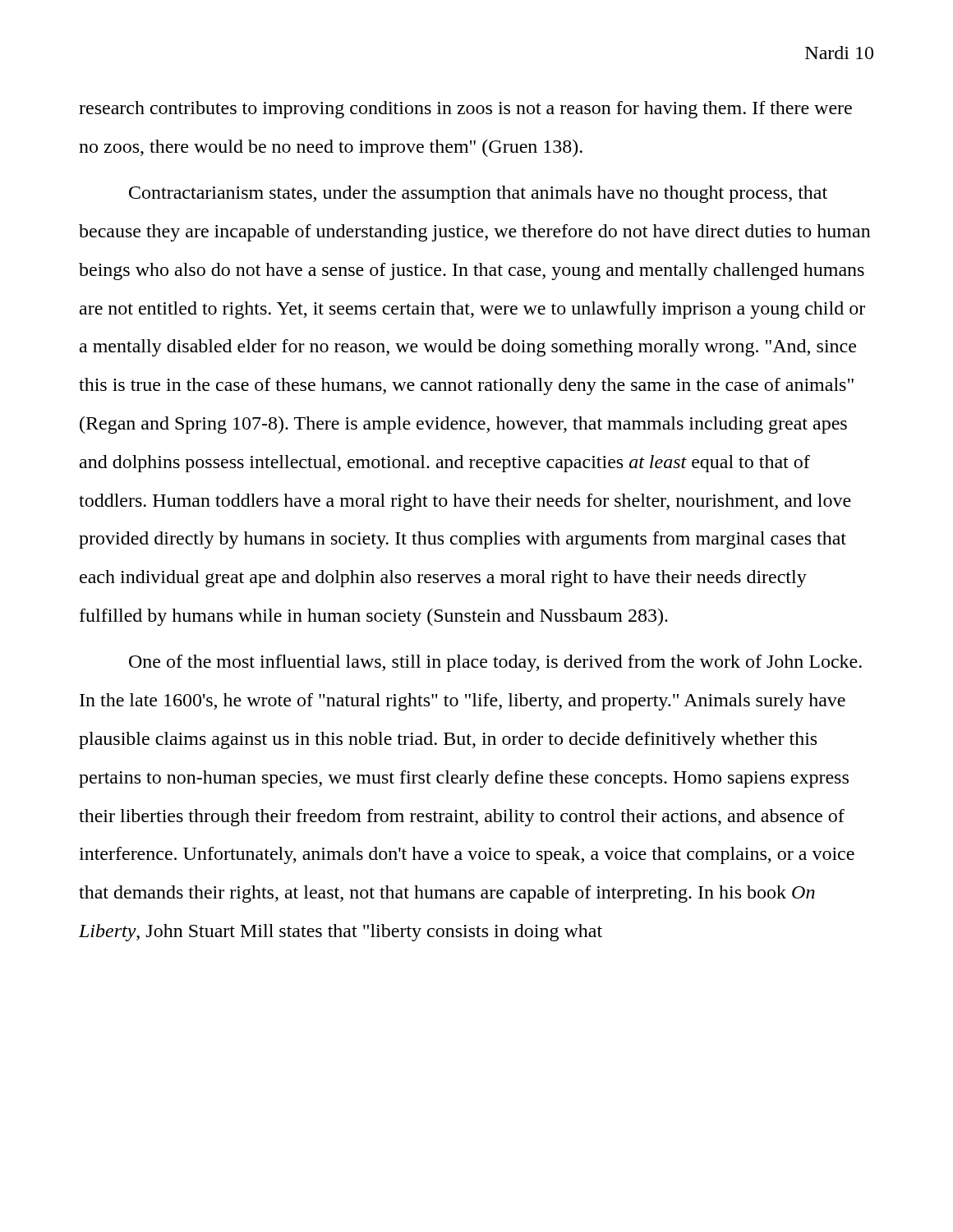Click on the passage starting "Contractarianism states, under the assumption that animals have"
The width and height of the screenshot is (953, 1232).
point(478,194)
